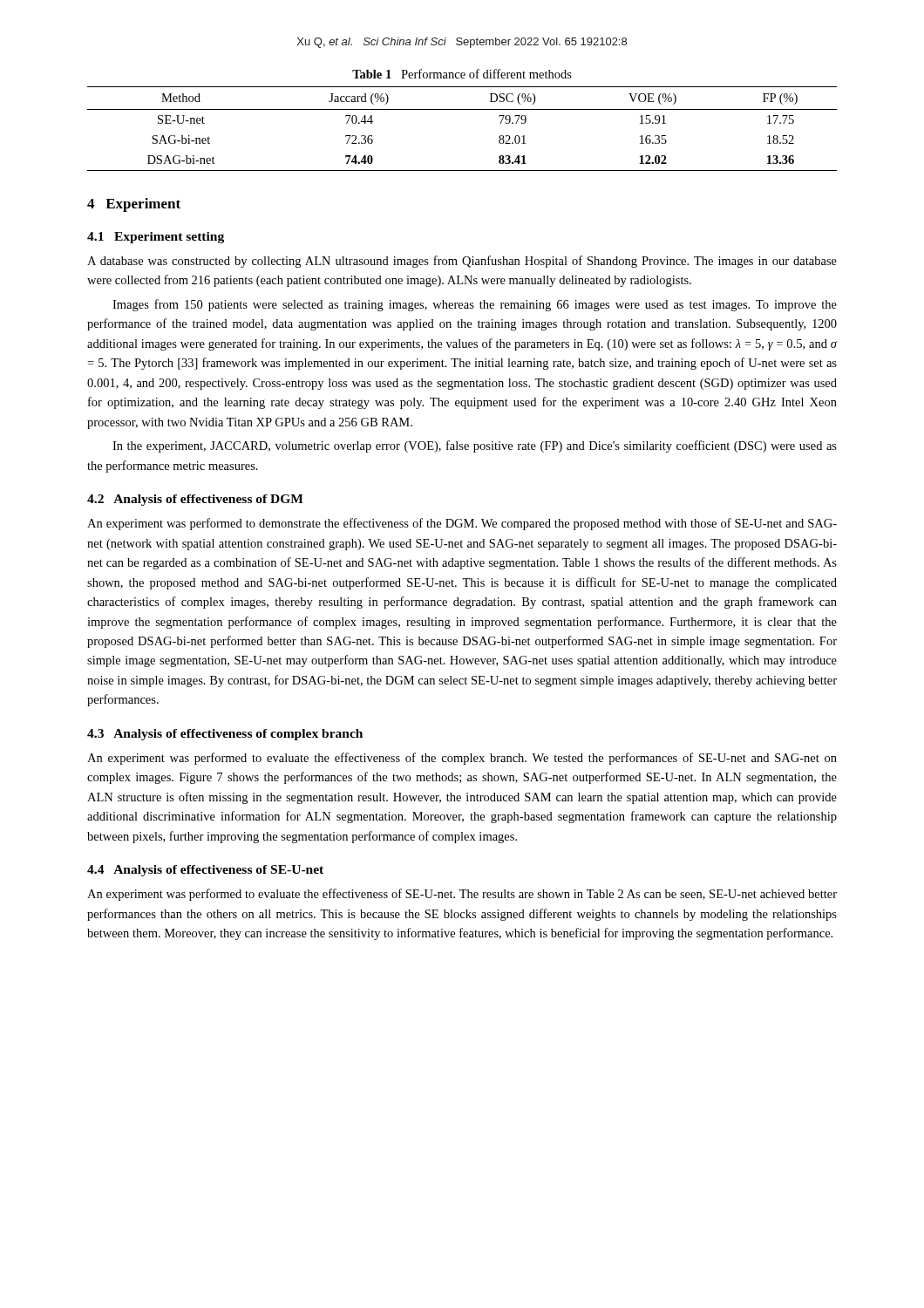924x1308 pixels.
Task: Locate the text block with the text "A database was constructed by collecting ALN"
Action: (x=462, y=270)
